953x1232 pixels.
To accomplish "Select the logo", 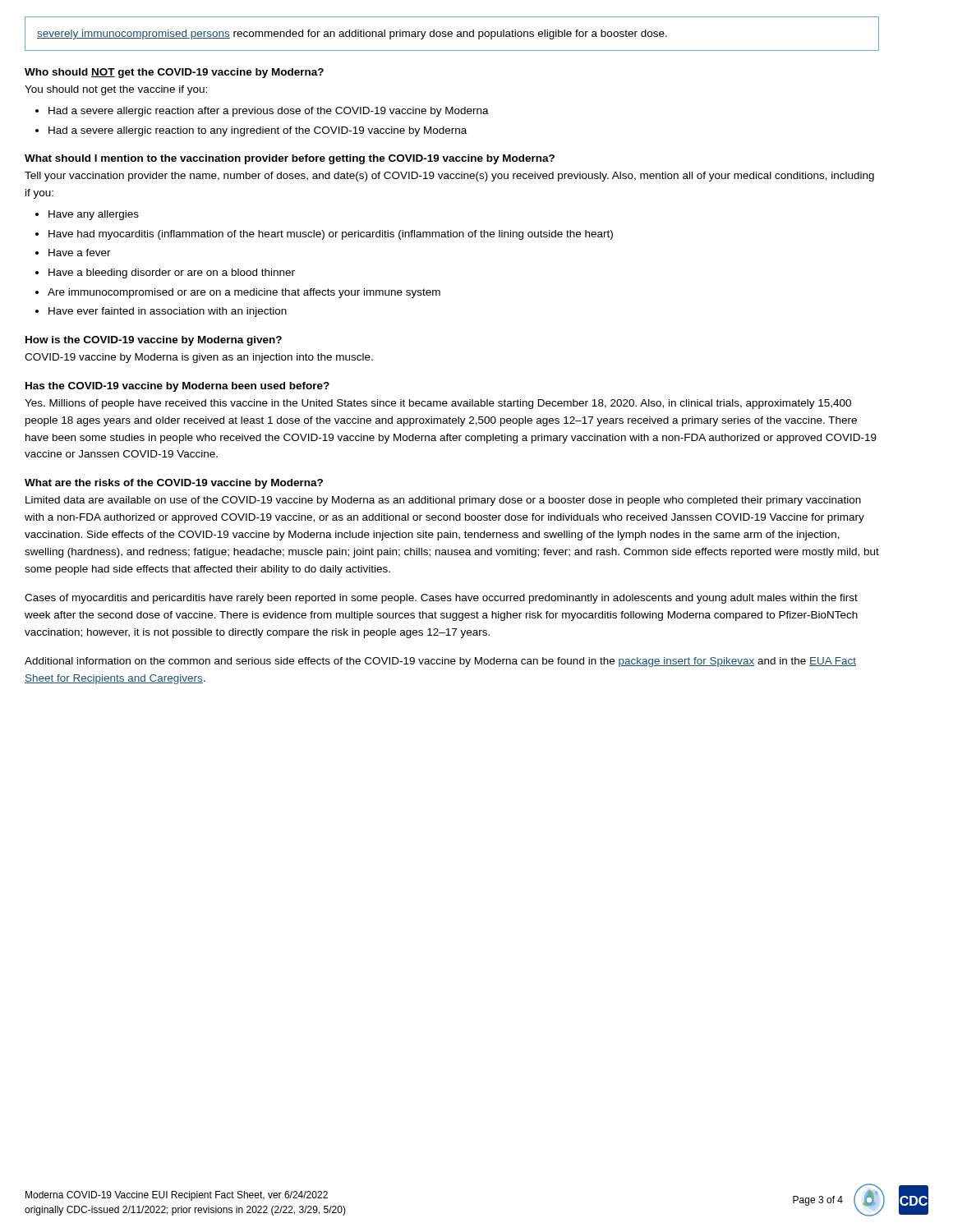I will 891,1200.
